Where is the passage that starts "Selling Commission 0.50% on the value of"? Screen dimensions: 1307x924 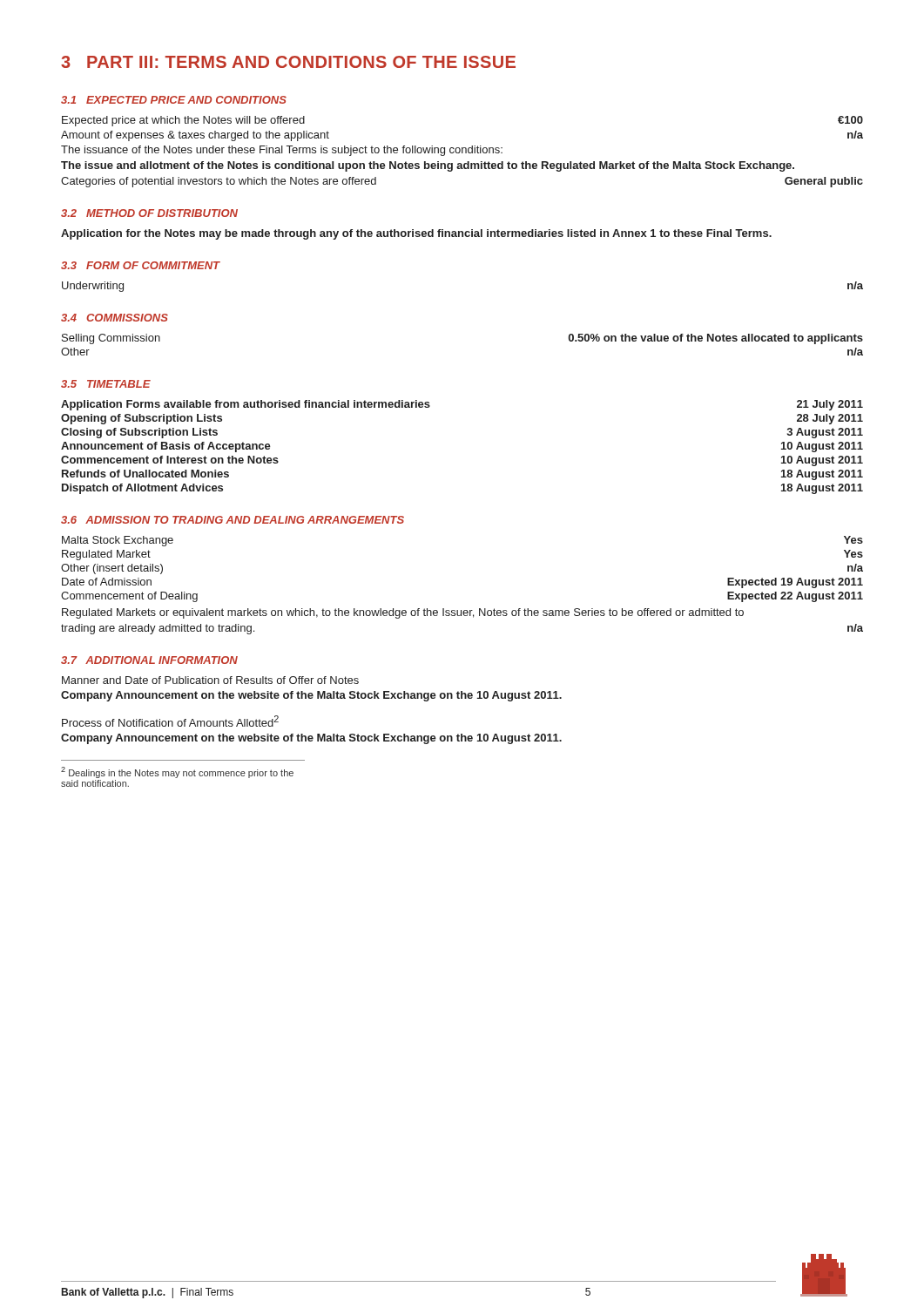click(x=105, y=339)
